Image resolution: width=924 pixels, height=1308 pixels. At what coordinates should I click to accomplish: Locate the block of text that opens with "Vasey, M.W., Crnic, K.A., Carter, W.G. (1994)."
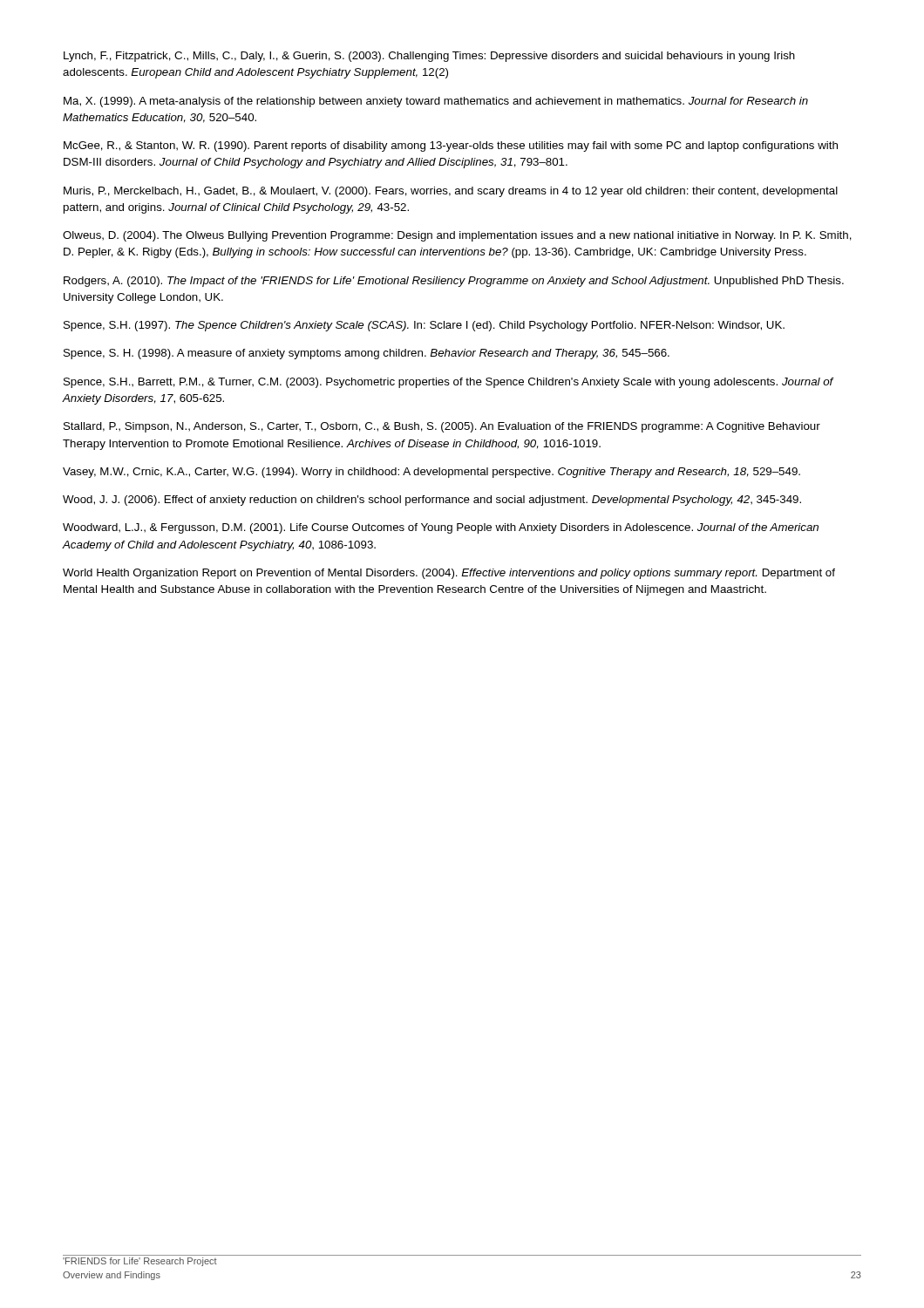pos(432,471)
